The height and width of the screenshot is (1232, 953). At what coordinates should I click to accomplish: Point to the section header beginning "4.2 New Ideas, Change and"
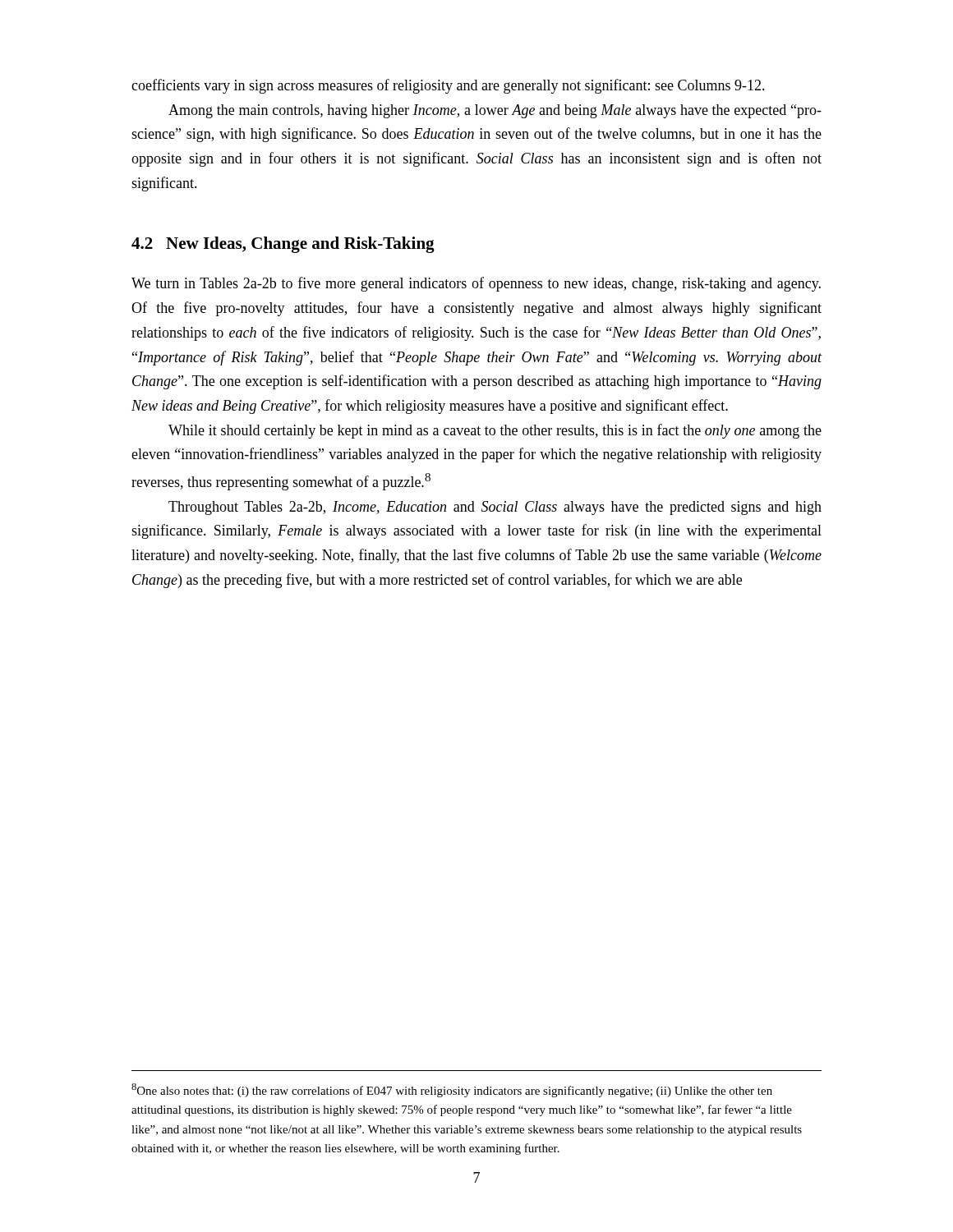(283, 243)
